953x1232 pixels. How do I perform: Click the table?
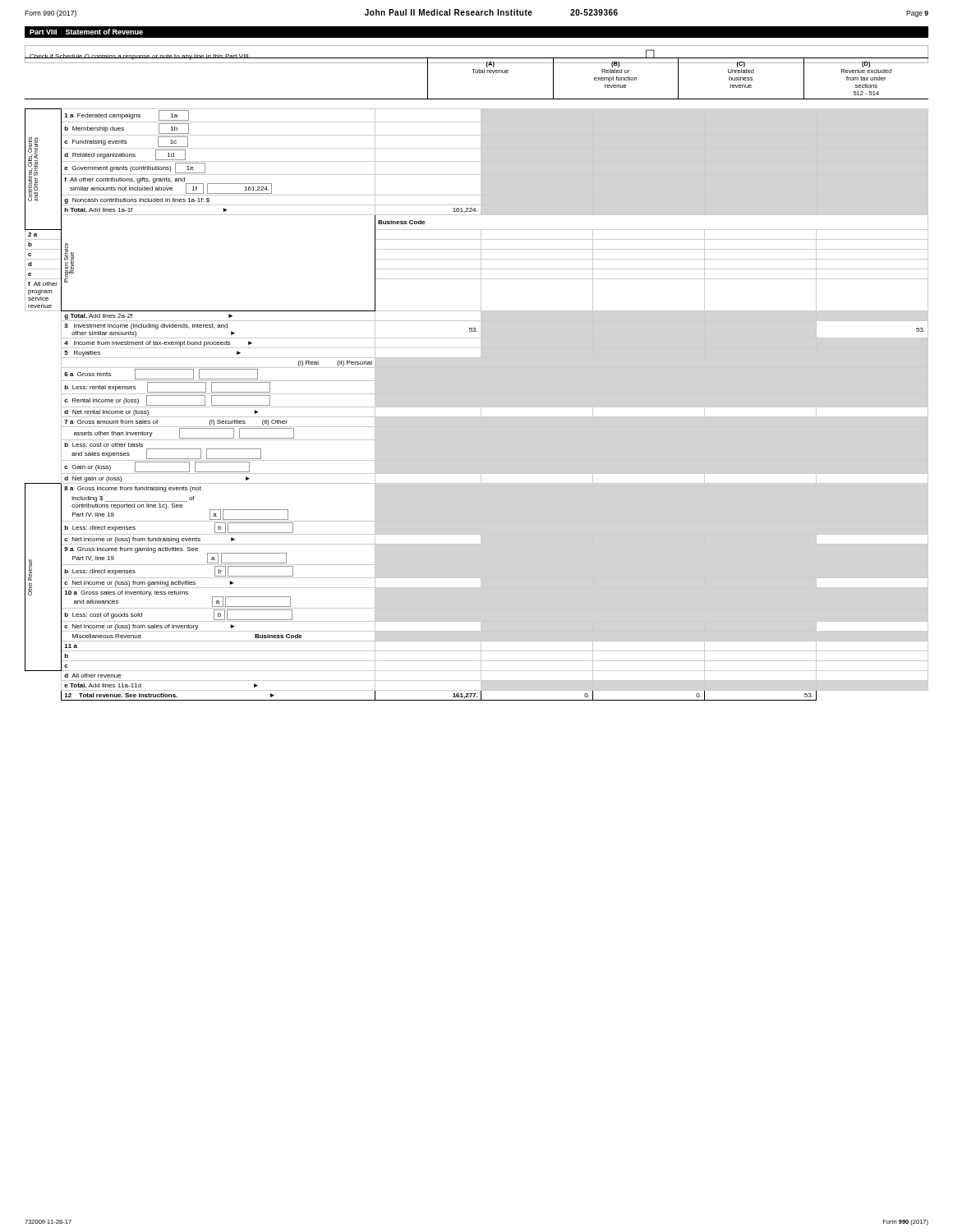pos(476,405)
